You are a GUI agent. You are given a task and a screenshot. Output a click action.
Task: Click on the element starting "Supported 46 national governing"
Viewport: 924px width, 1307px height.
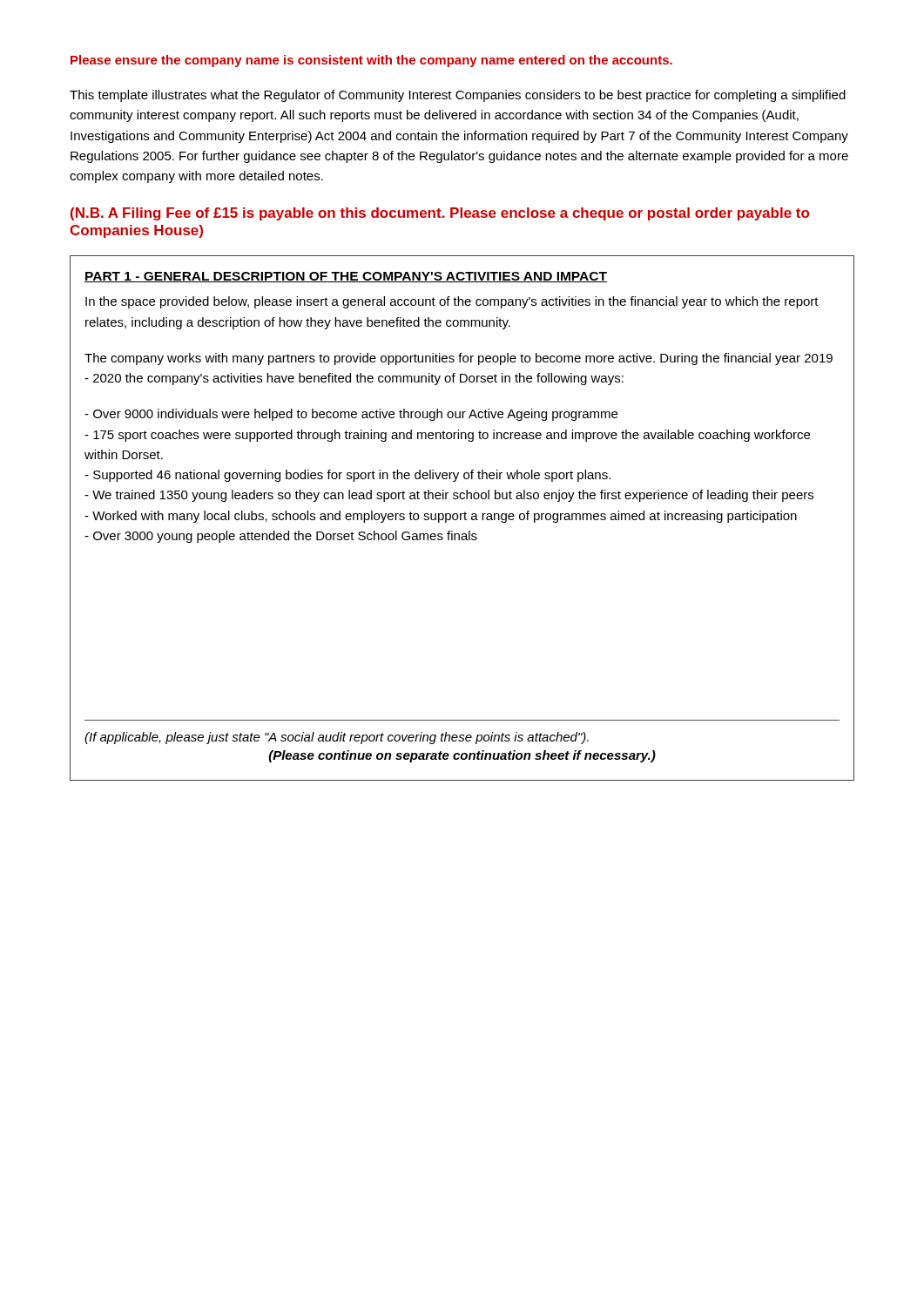(x=348, y=474)
